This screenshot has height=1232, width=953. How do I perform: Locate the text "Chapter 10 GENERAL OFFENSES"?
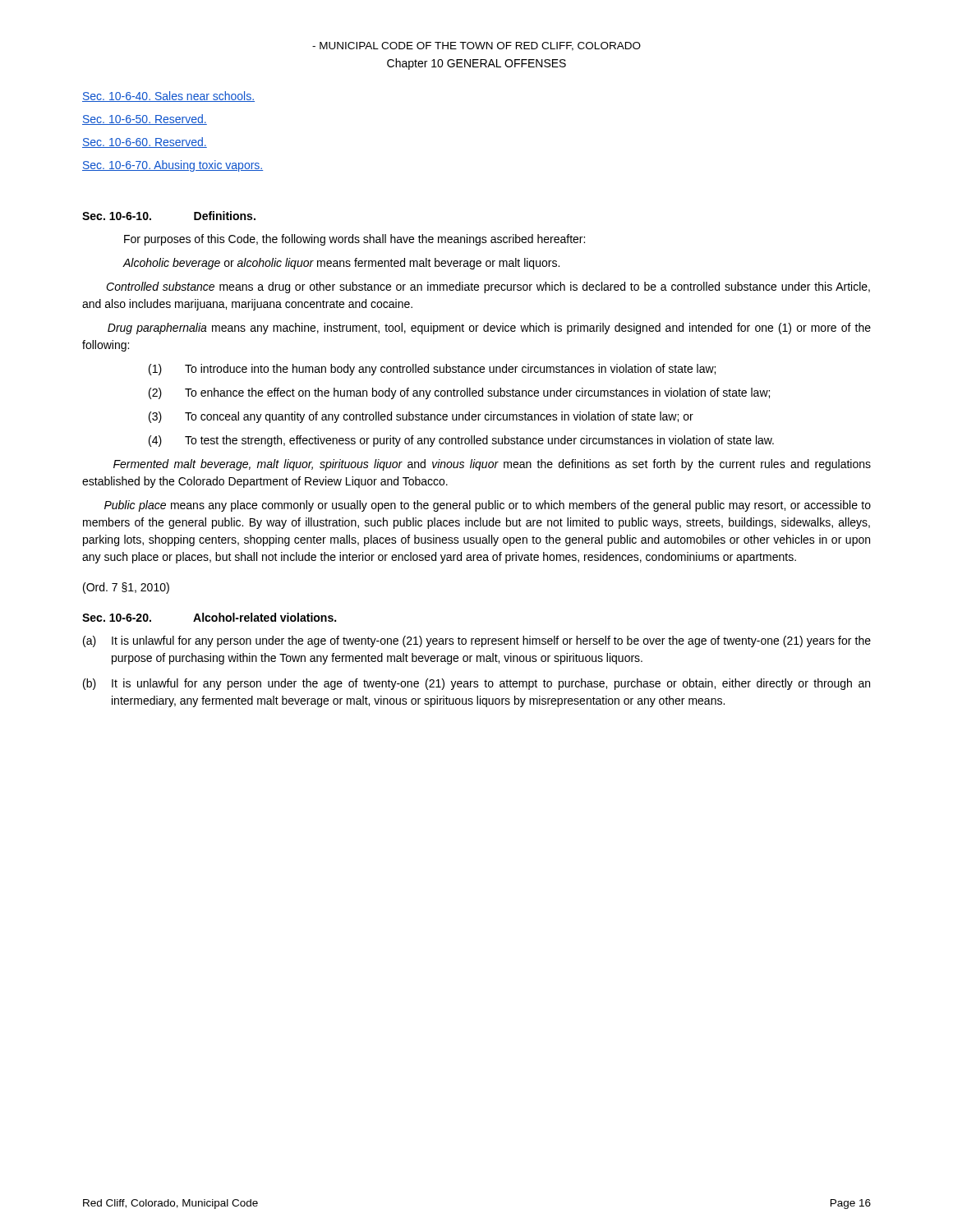point(476,63)
